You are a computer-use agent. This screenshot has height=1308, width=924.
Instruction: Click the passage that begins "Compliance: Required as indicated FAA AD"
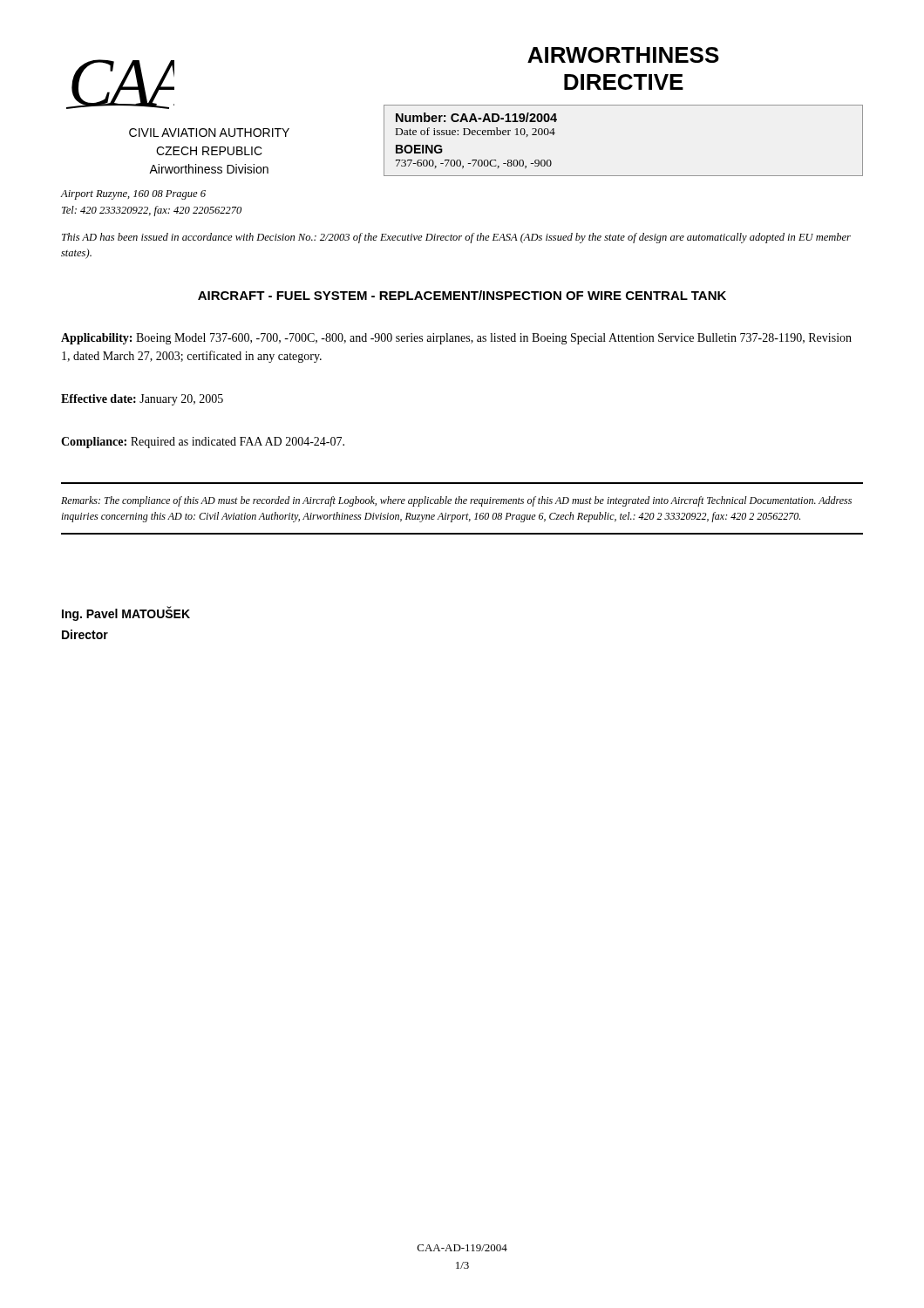click(203, 442)
